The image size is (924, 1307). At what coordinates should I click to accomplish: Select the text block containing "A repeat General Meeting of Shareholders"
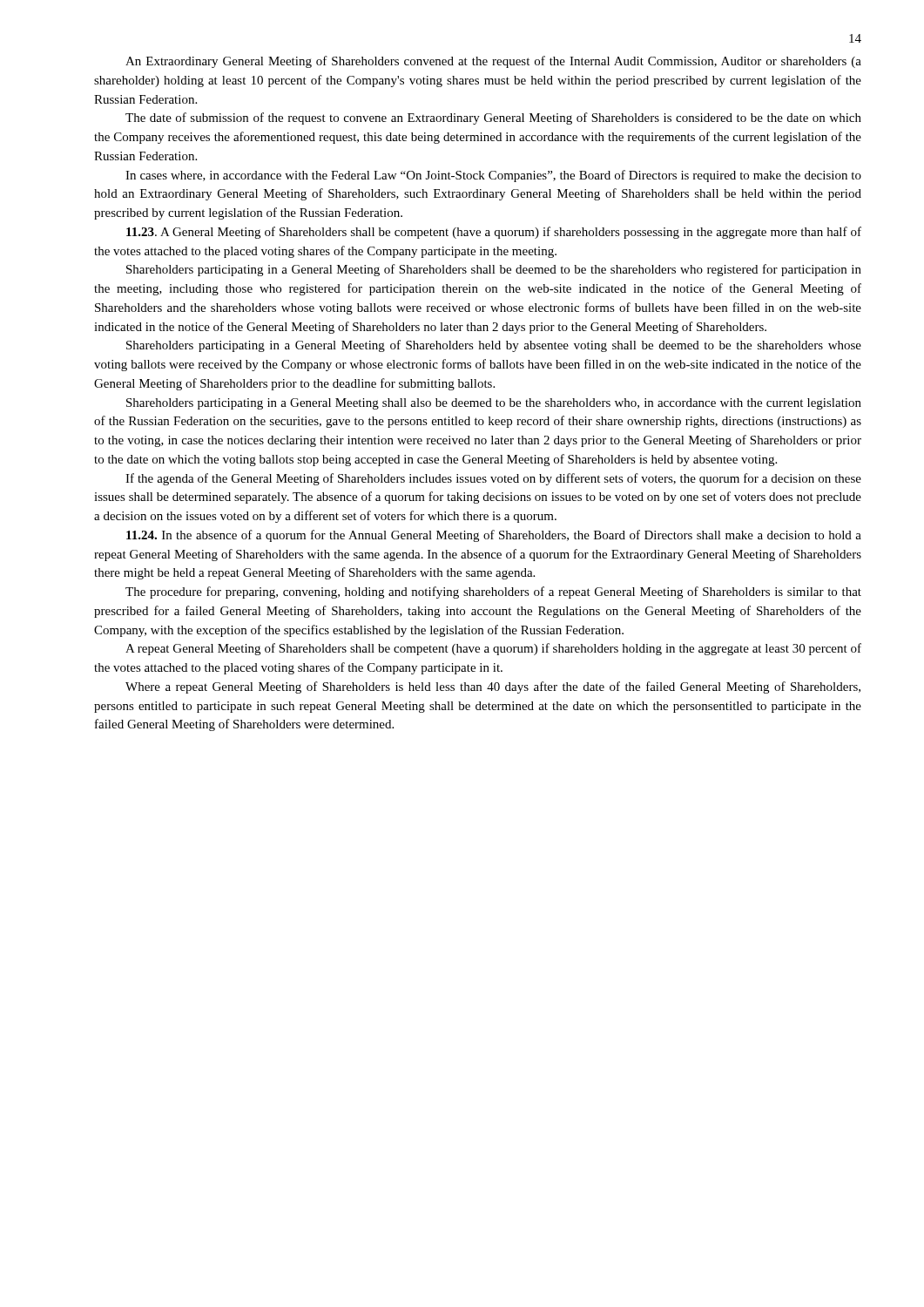click(478, 659)
